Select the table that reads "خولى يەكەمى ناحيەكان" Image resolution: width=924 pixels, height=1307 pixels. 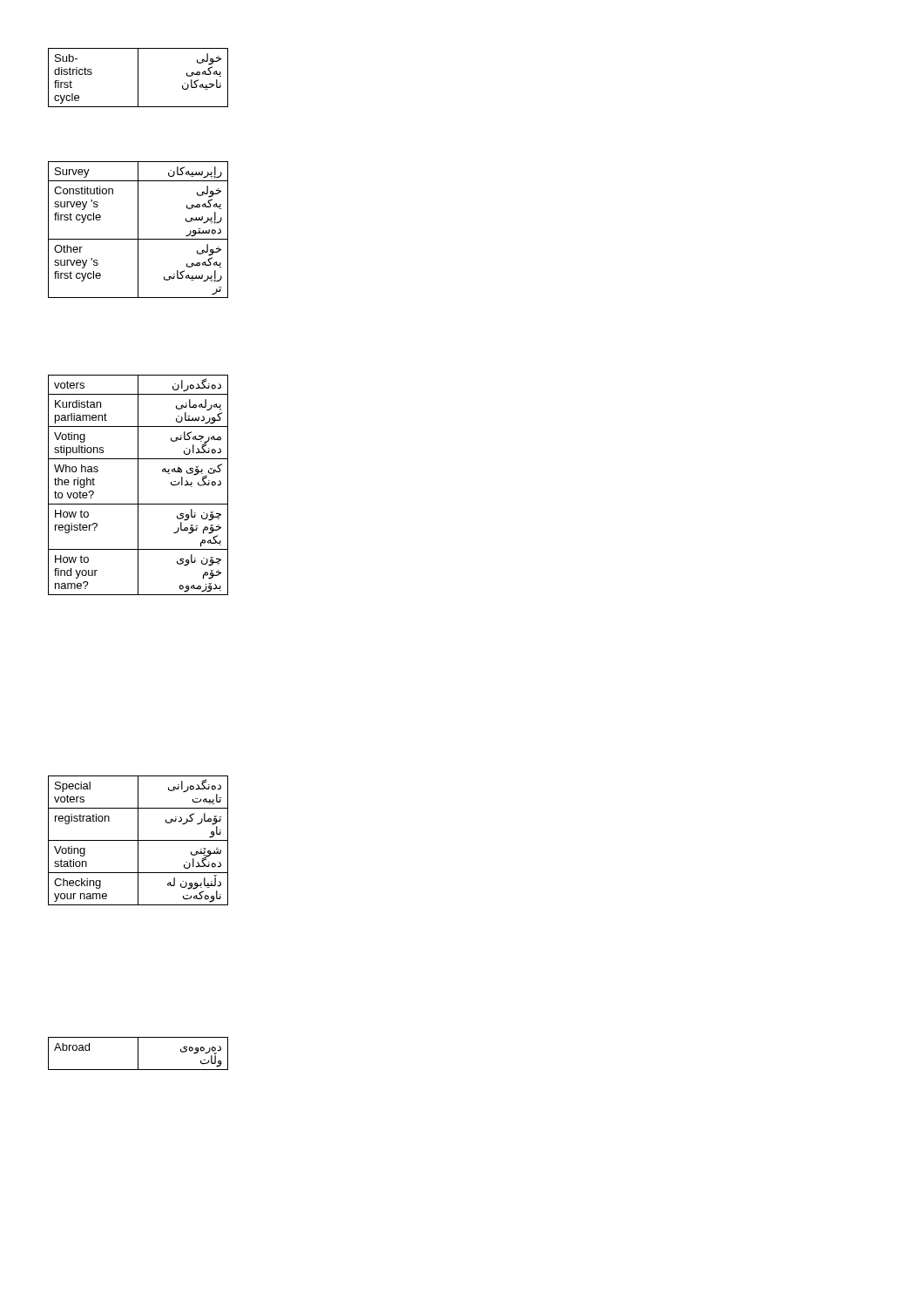[x=138, y=78]
